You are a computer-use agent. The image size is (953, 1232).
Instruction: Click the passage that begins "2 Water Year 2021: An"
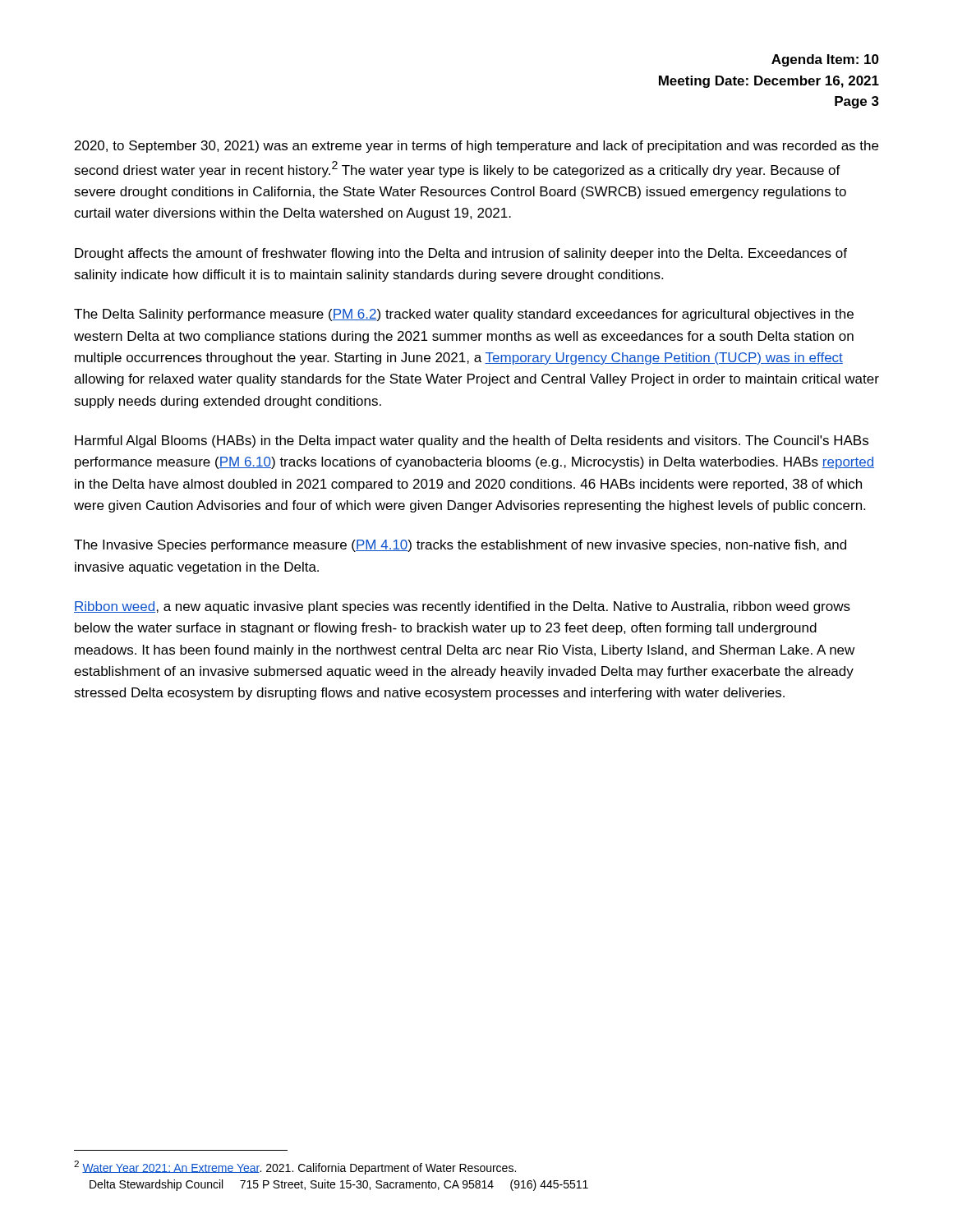pos(331,1174)
